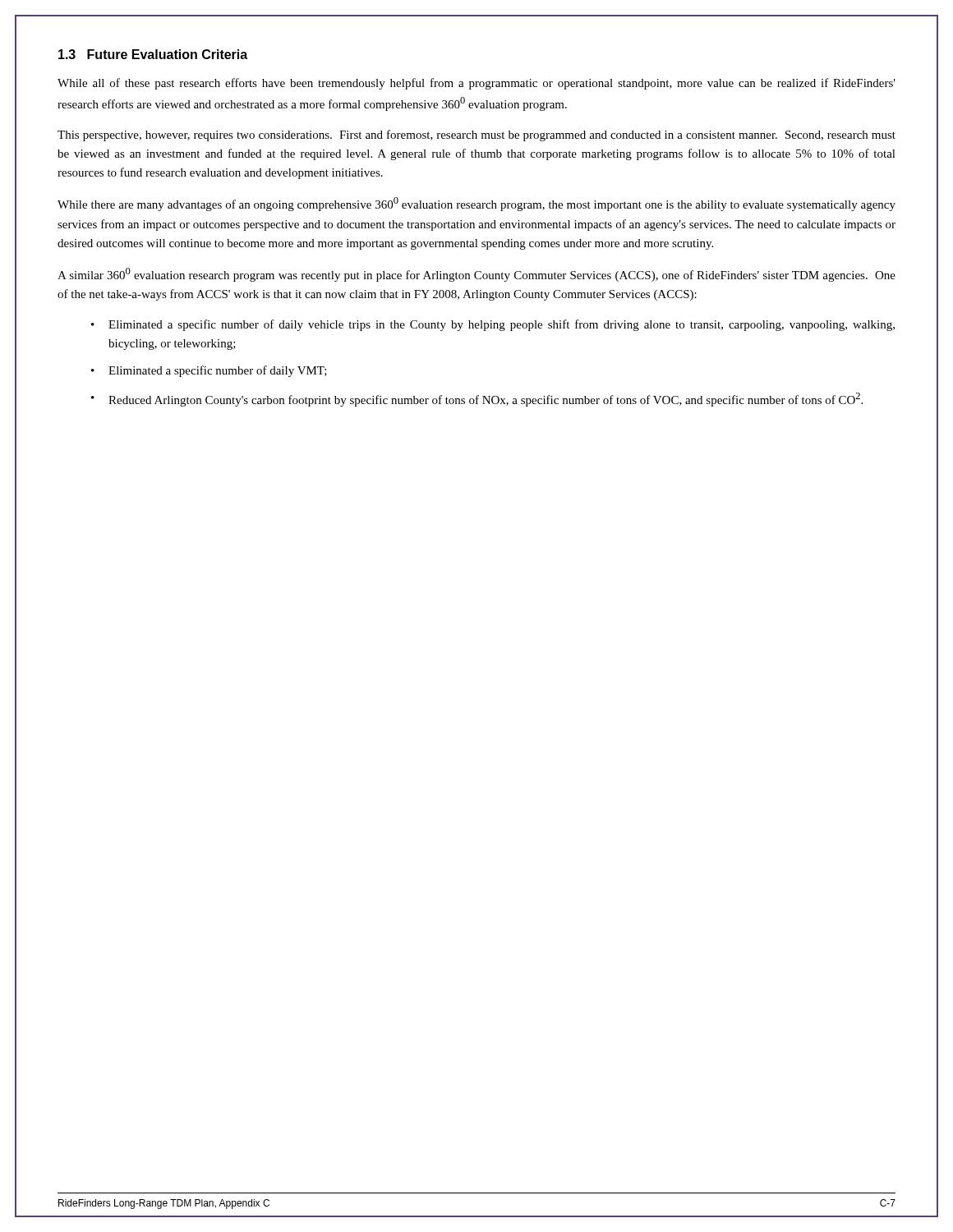This screenshot has height=1232, width=953.
Task: Find the block starting "While all of"
Action: click(x=476, y=94)
